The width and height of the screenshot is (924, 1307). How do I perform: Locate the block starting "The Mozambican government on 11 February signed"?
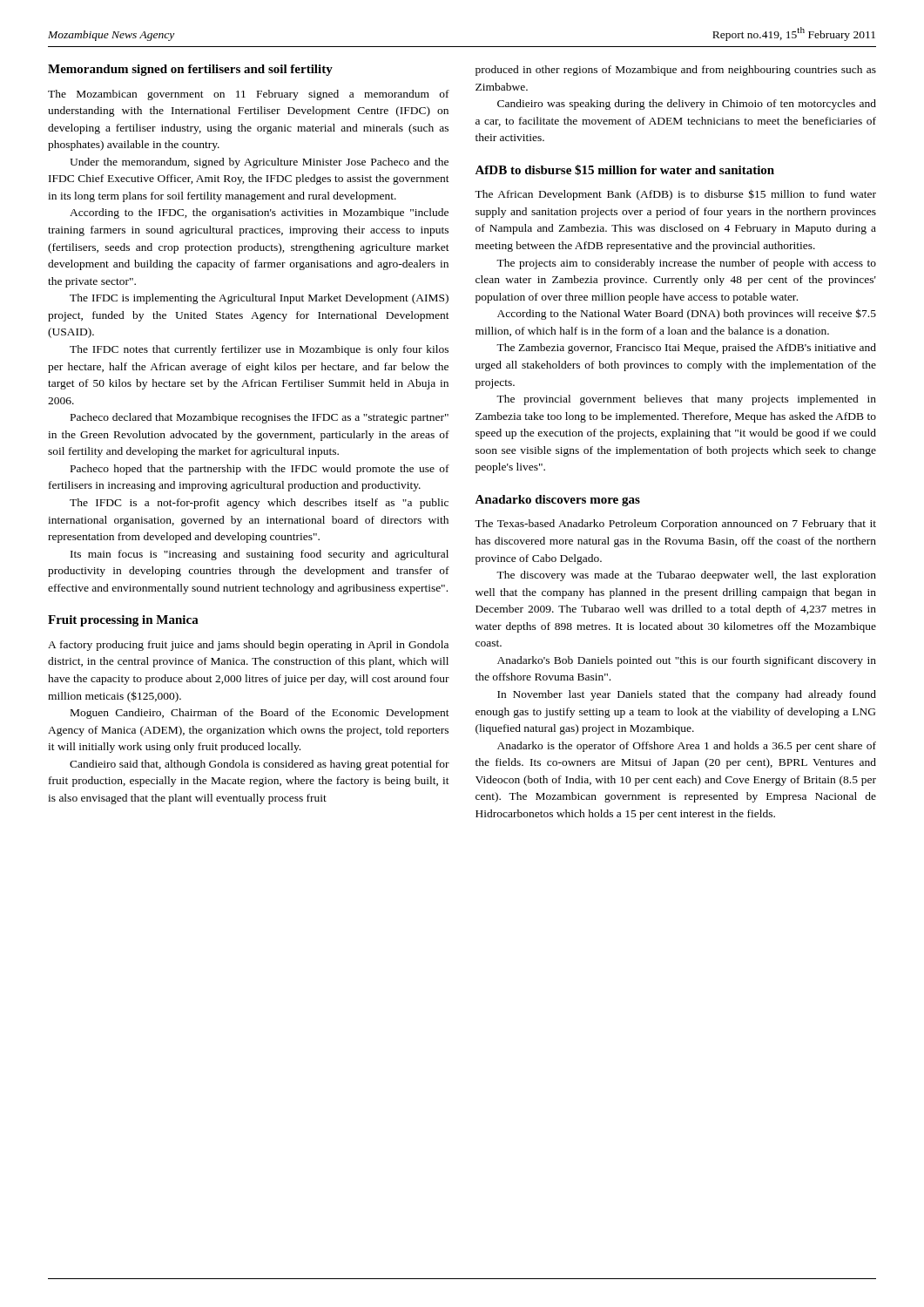(x=248, y=341)
